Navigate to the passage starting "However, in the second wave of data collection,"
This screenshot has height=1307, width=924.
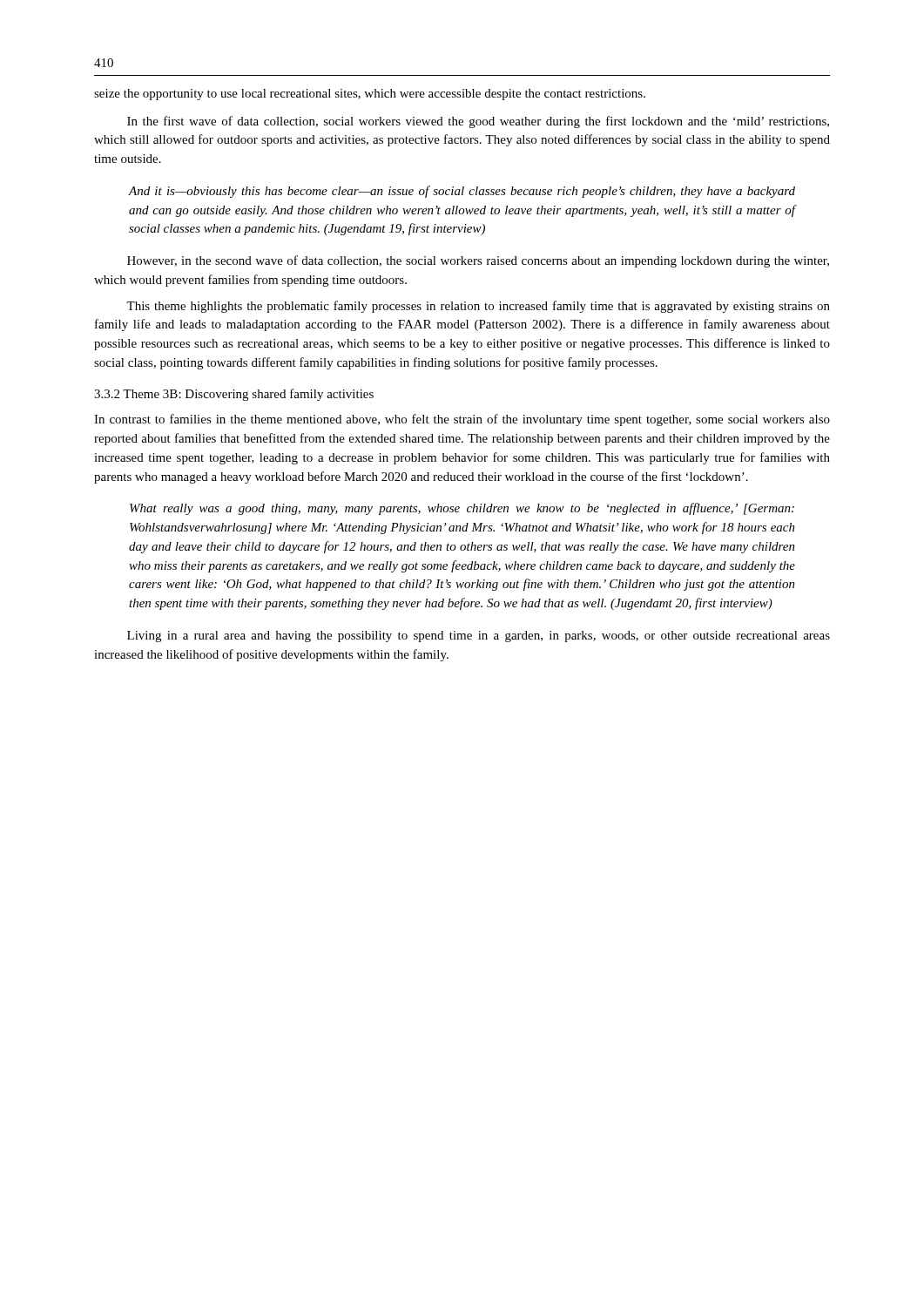pos(462,312)
